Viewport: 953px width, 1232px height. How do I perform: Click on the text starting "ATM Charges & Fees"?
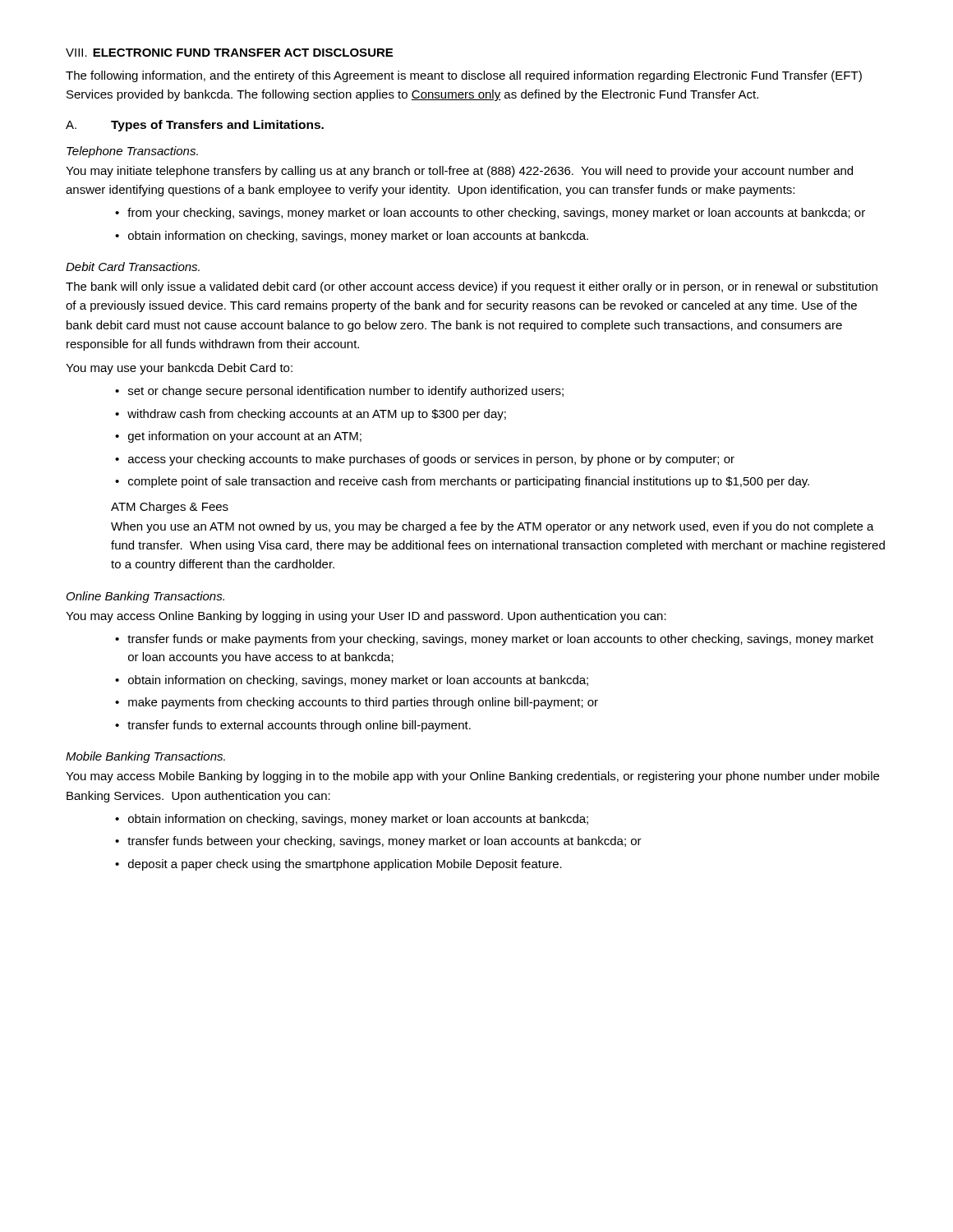[170, 506]
